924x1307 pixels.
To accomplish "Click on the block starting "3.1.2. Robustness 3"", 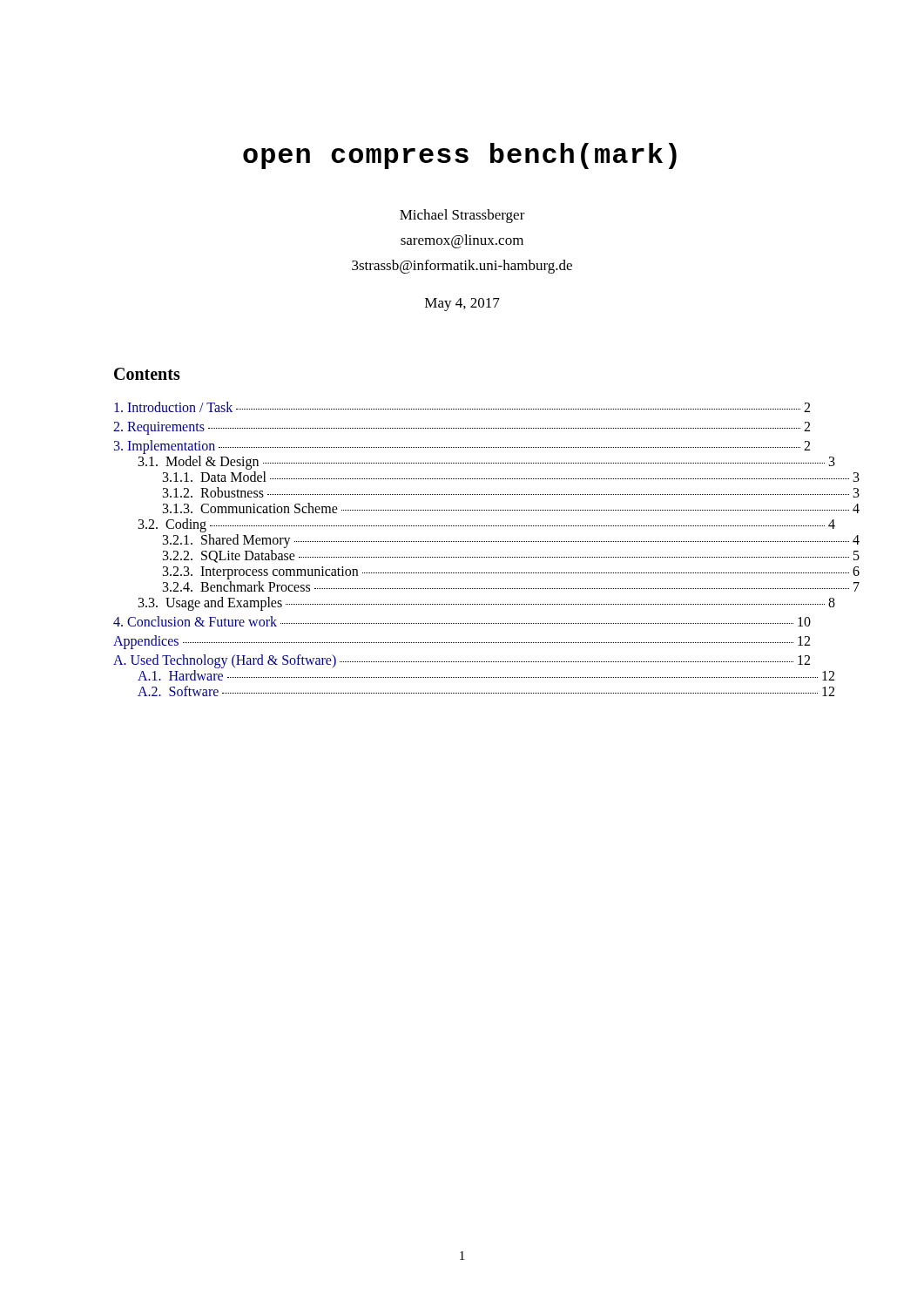I will (x=511, y=493).
